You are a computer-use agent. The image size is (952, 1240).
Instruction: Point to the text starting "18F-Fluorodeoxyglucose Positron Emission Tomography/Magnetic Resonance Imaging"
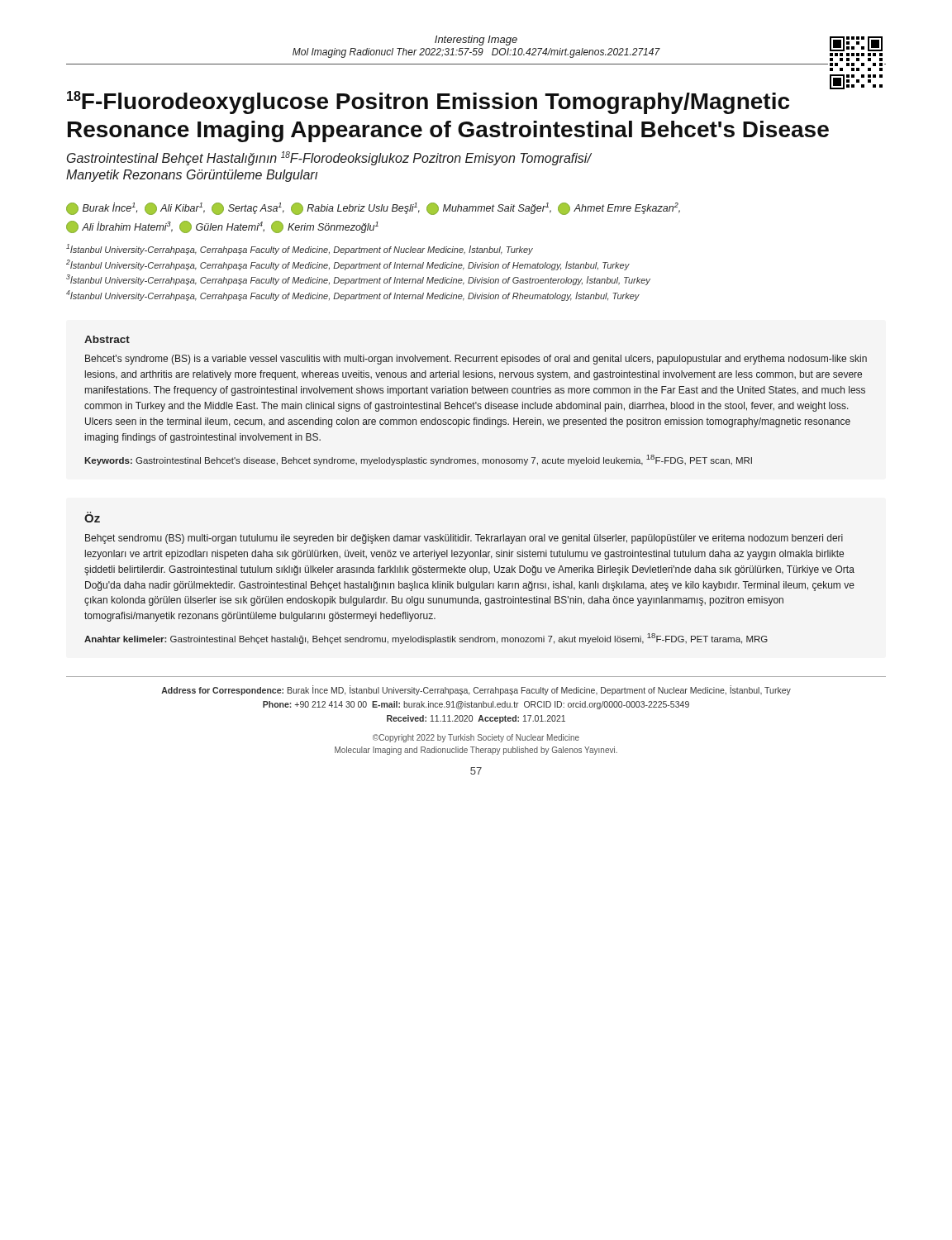(448, 115)
